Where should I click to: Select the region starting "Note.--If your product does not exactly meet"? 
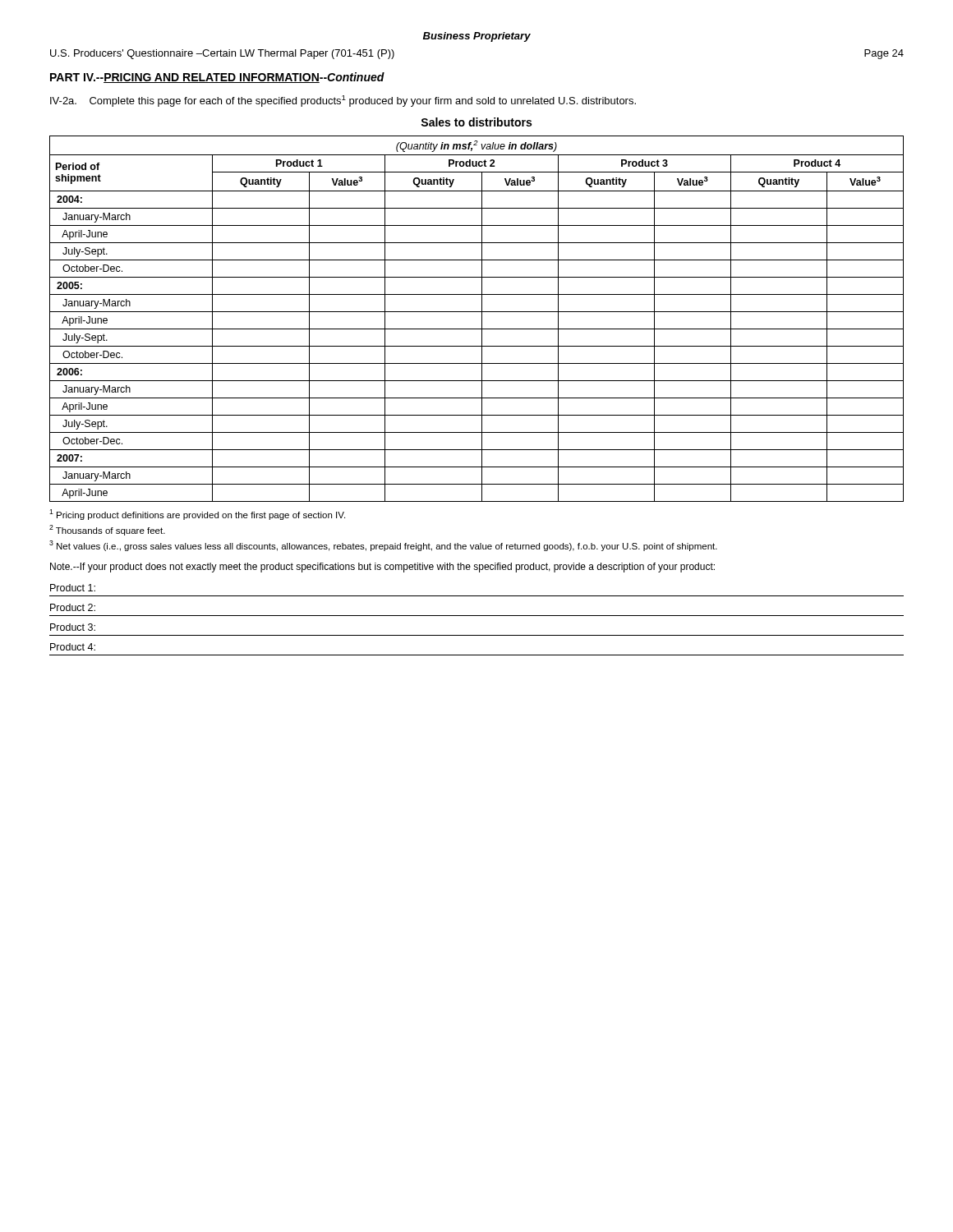click(382, 567)
